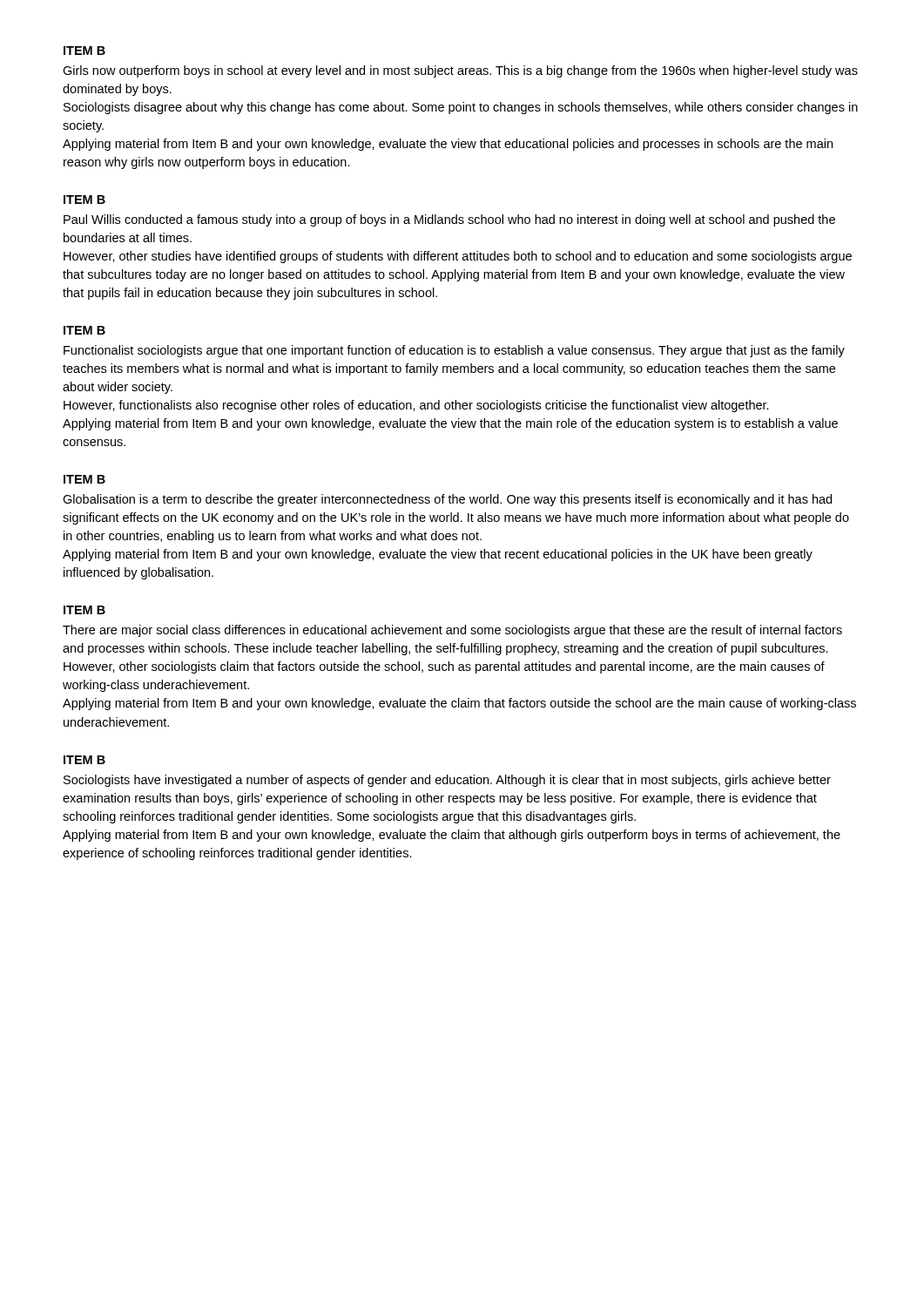Point to the region starting "There are major social class differences in"

[460, 676]
